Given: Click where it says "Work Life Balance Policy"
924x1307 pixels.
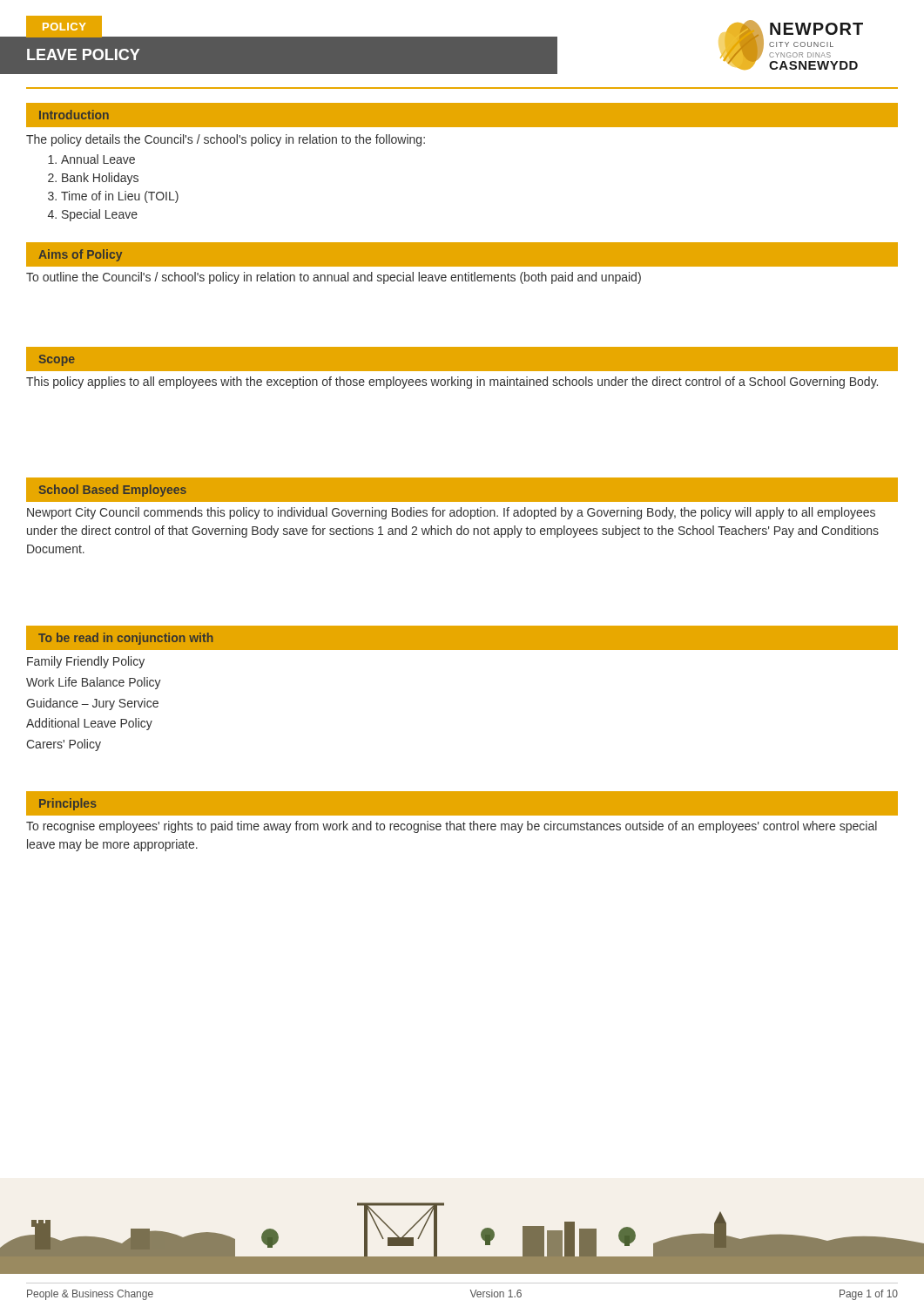Looking at the screenshot, I should tap(93, 682).
